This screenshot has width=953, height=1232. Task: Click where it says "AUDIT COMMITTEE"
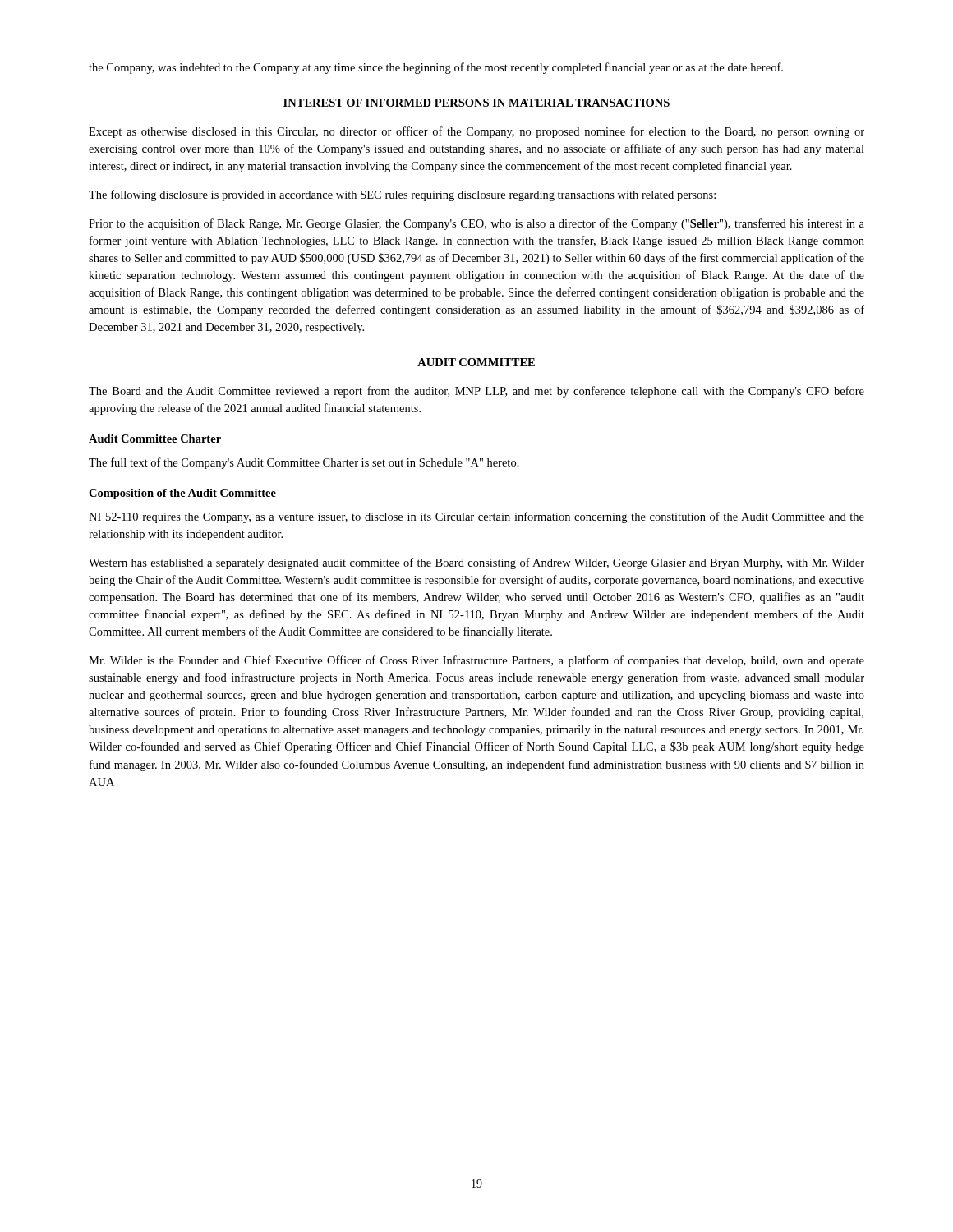(476, 362)
